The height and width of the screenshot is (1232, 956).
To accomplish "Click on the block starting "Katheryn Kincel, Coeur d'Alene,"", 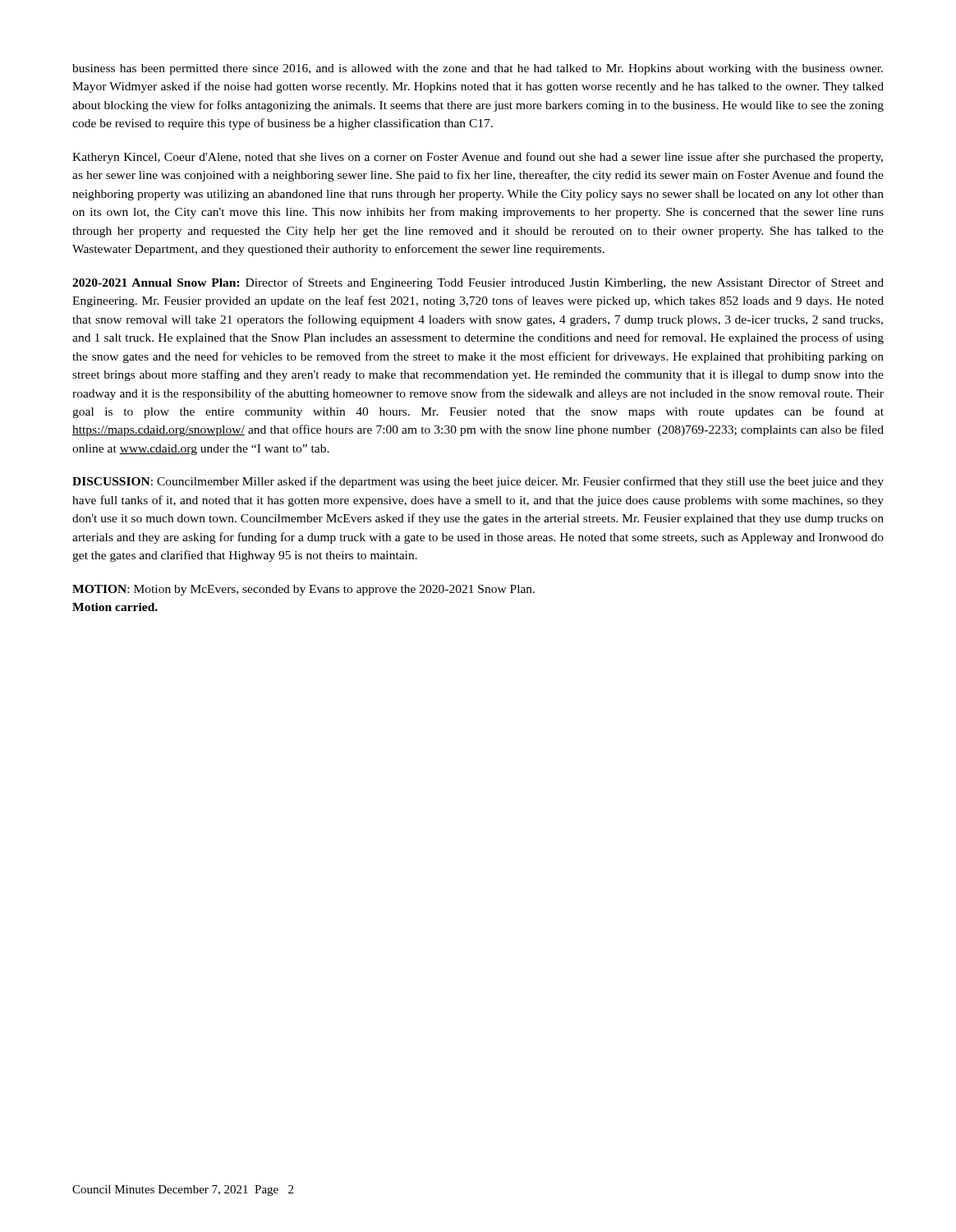I will click(x=478, y=202).
